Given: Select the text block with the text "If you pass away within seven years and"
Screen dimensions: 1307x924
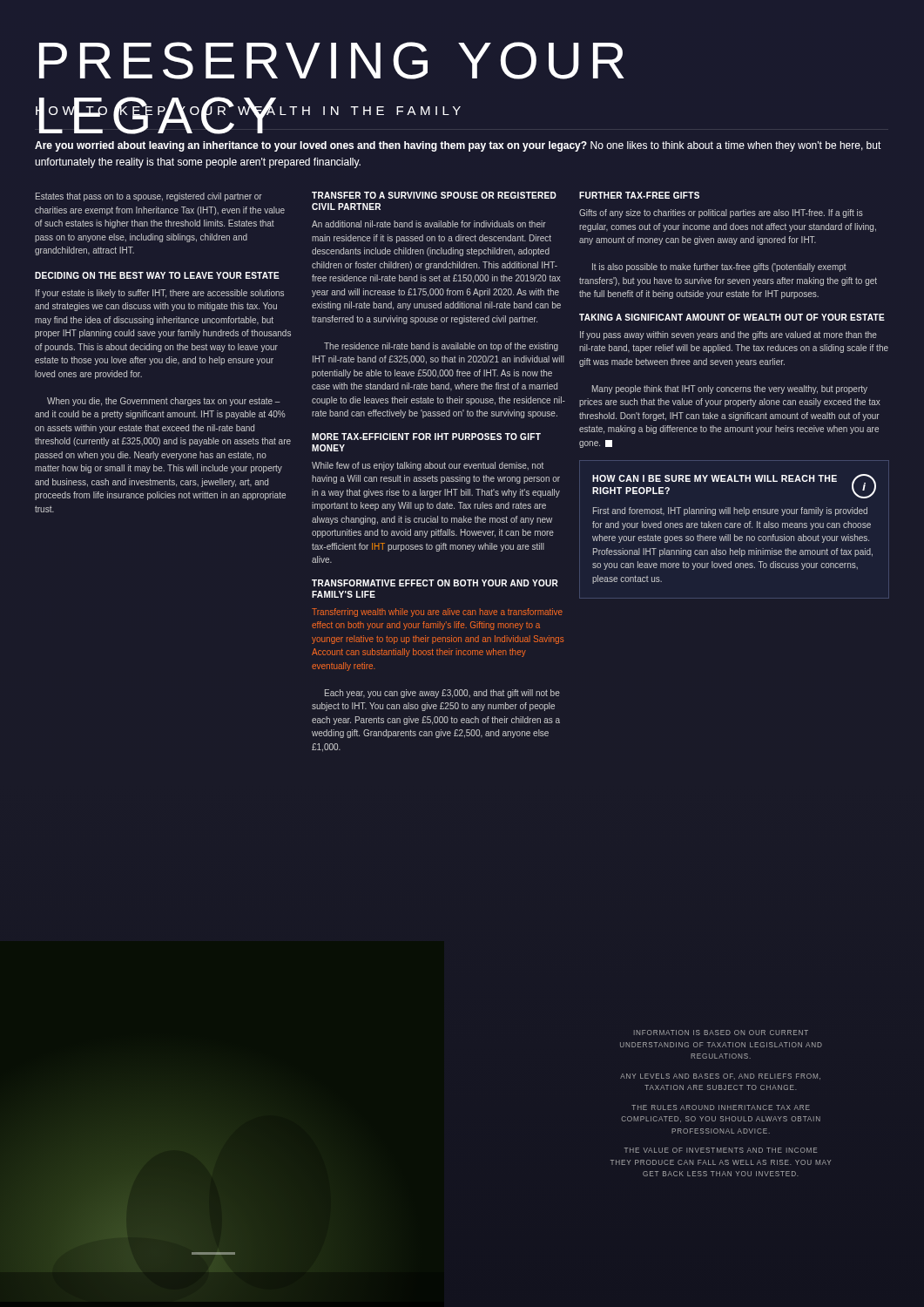Looking at the screenshot, I should 734,390.
